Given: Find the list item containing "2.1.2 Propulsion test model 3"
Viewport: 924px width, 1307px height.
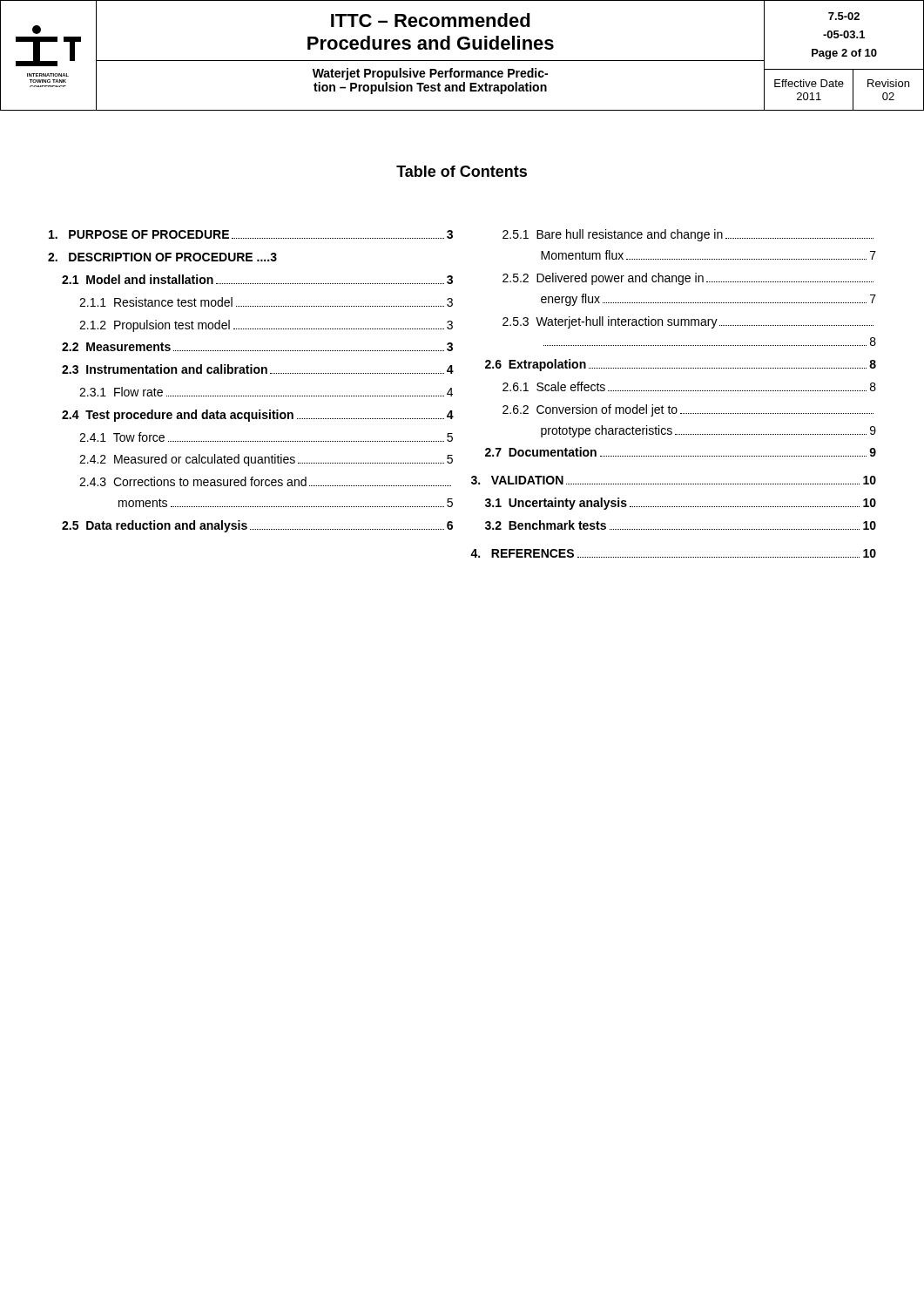Looking at the screenshot, I should coord(266,325).
